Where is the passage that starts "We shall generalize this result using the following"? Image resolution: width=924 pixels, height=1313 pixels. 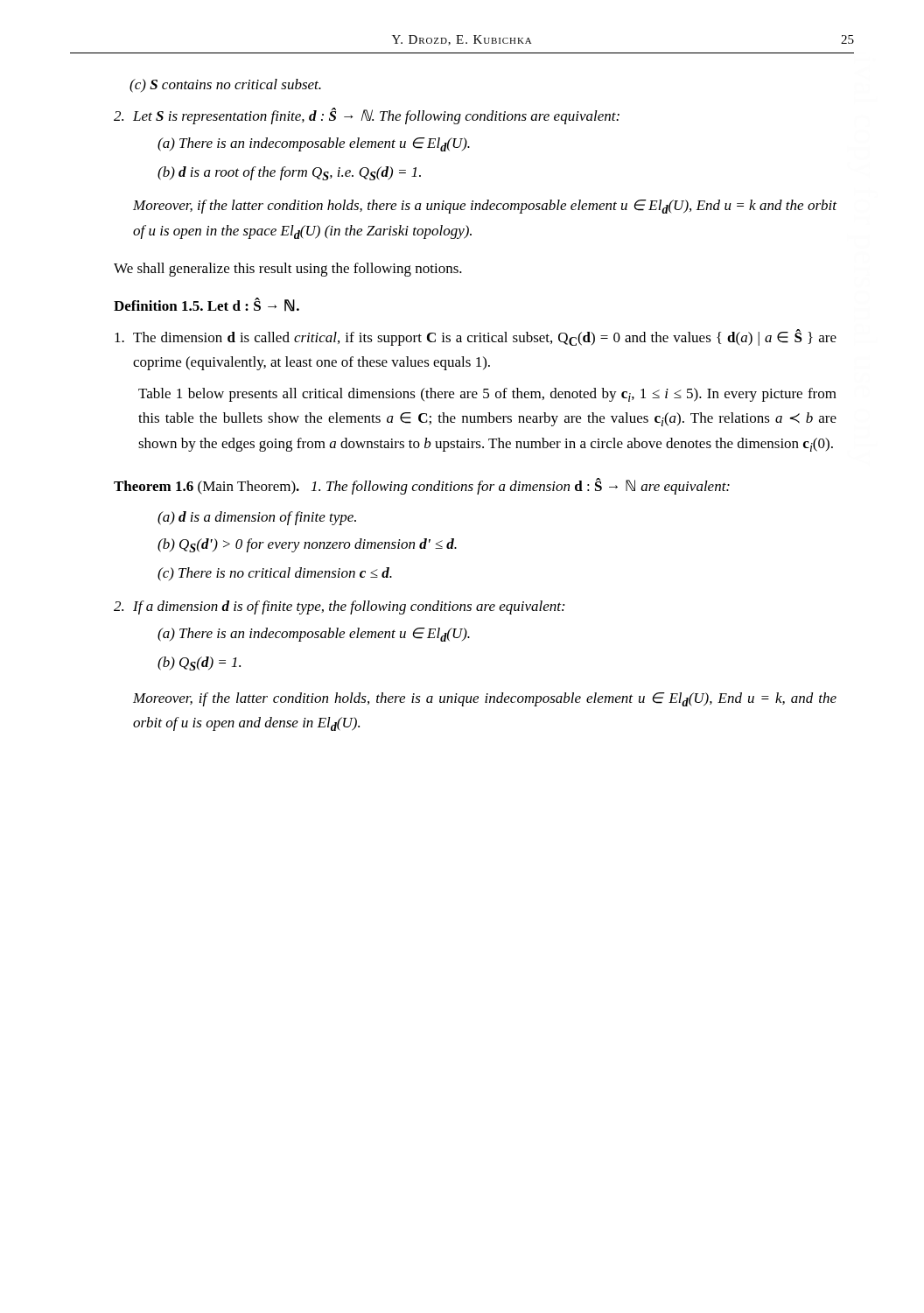(x=288, y=268)
